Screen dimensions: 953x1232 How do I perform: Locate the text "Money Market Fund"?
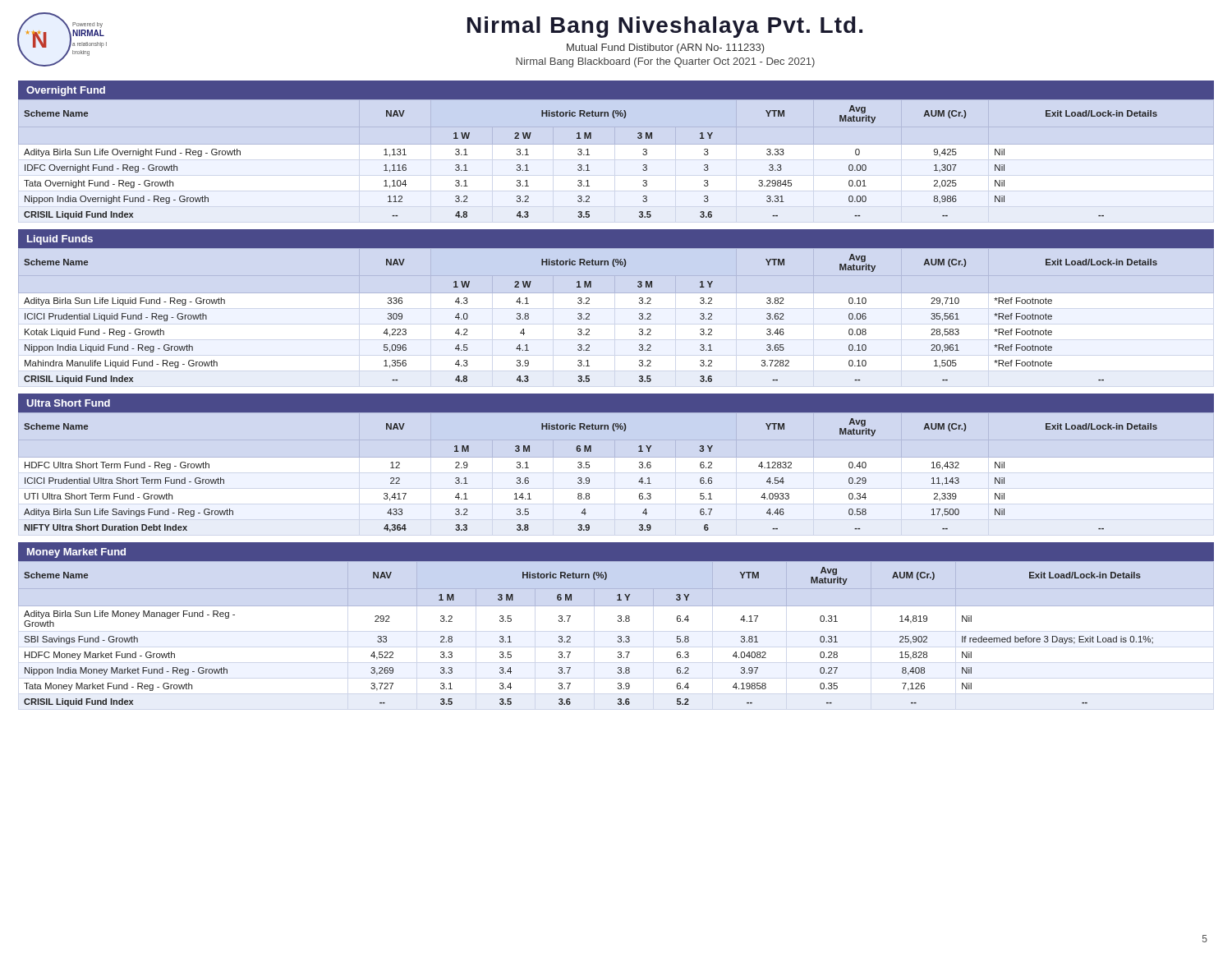(76, 552)
